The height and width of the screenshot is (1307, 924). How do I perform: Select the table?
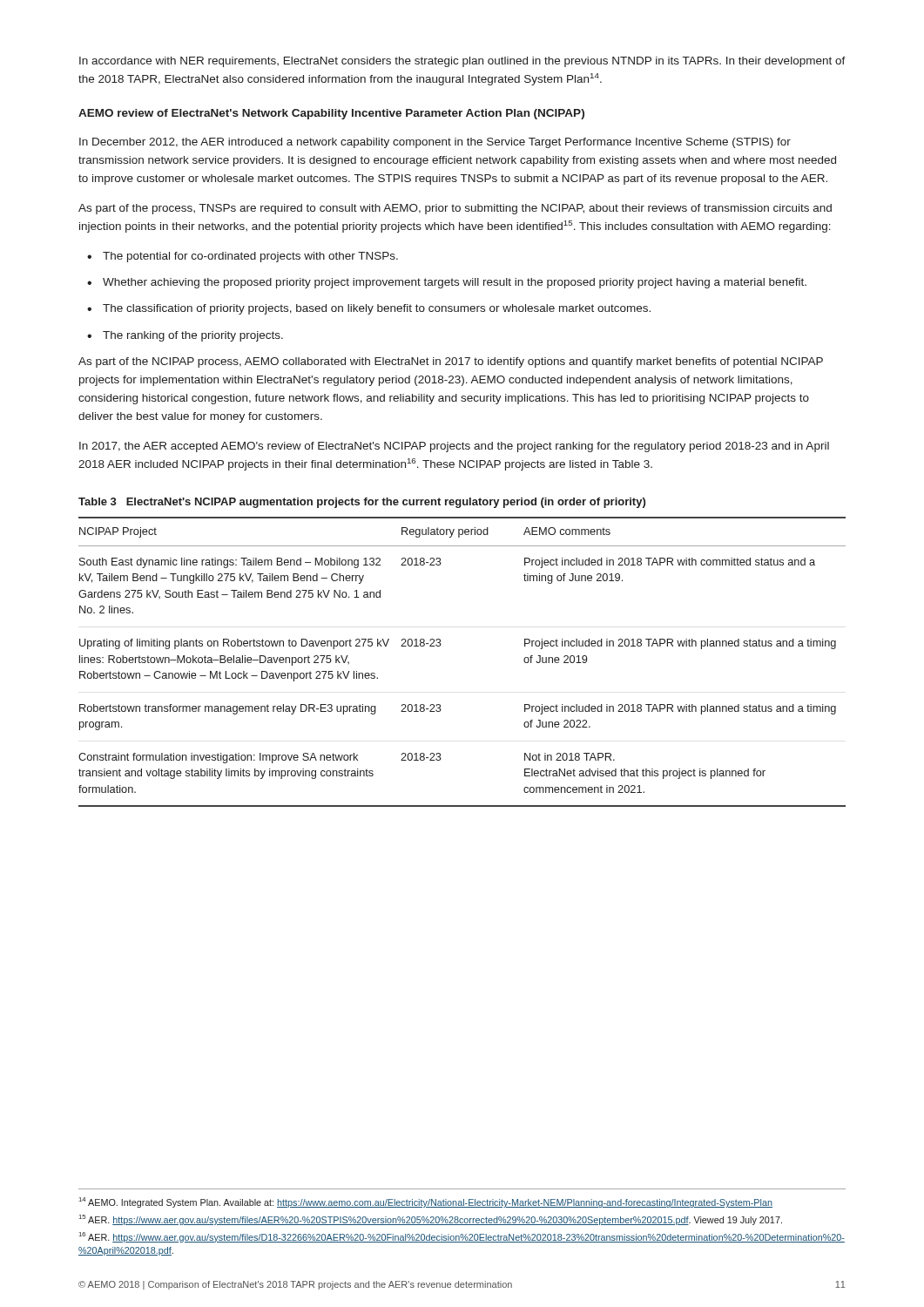click(462, 662)
